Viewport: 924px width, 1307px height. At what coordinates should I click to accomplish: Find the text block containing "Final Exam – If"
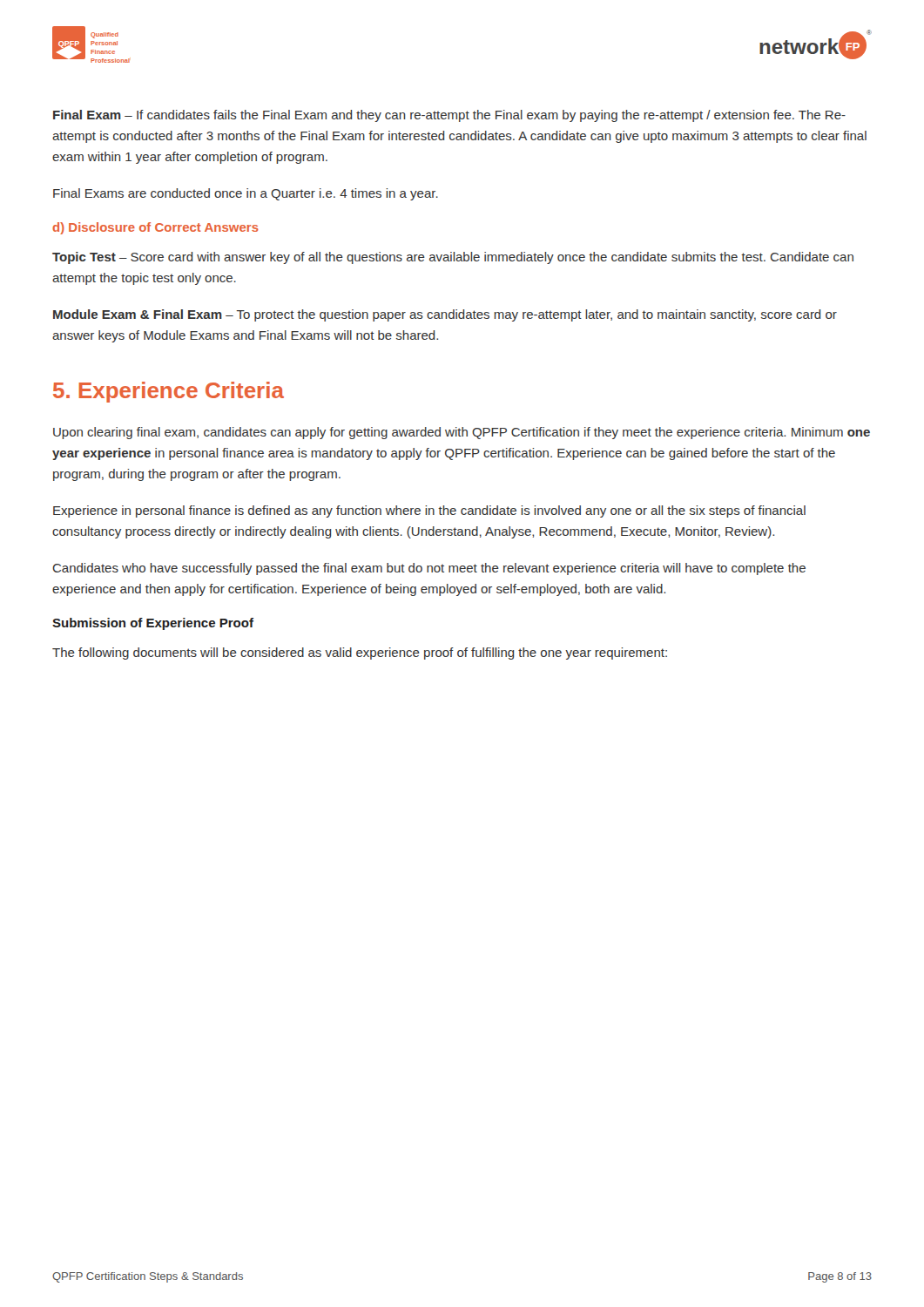(x=460, y=135)
